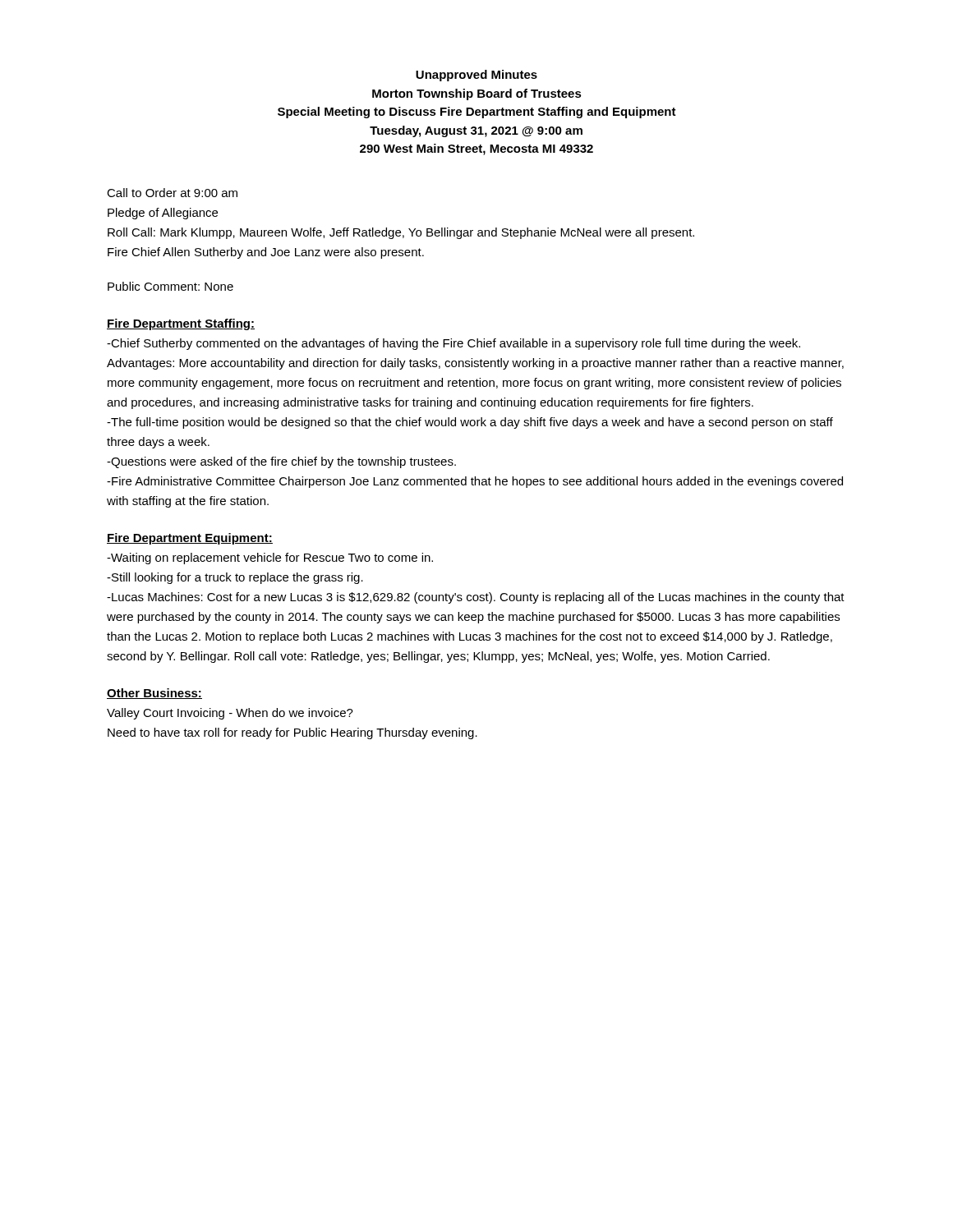953x1232 pixels.
Task: Click on the text block with the text "Valley Court Invoicing - When do we"
Action: [476, 722]
